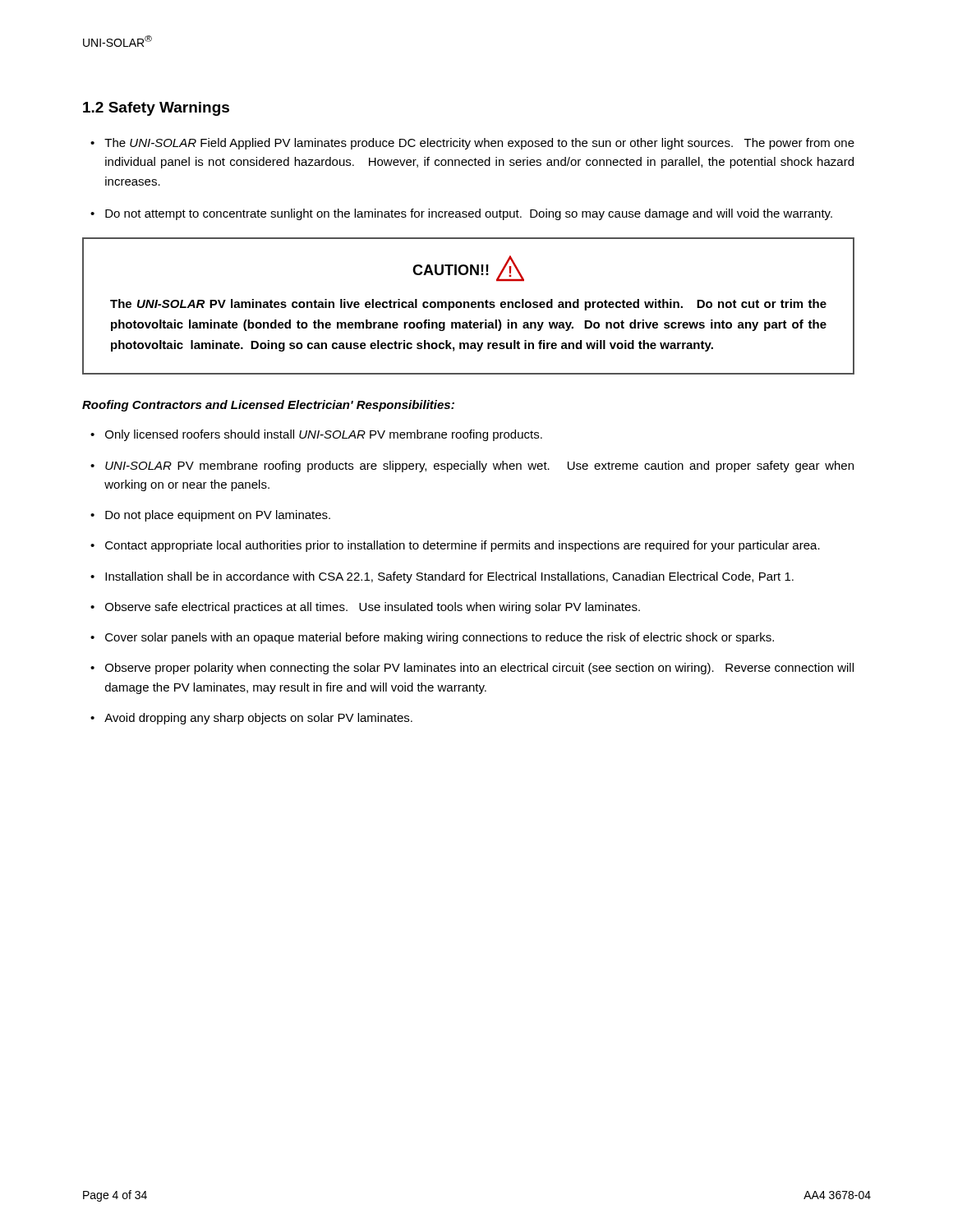
Task: Click on the passage starting "• Only licensed"
Action: point(472,434)
